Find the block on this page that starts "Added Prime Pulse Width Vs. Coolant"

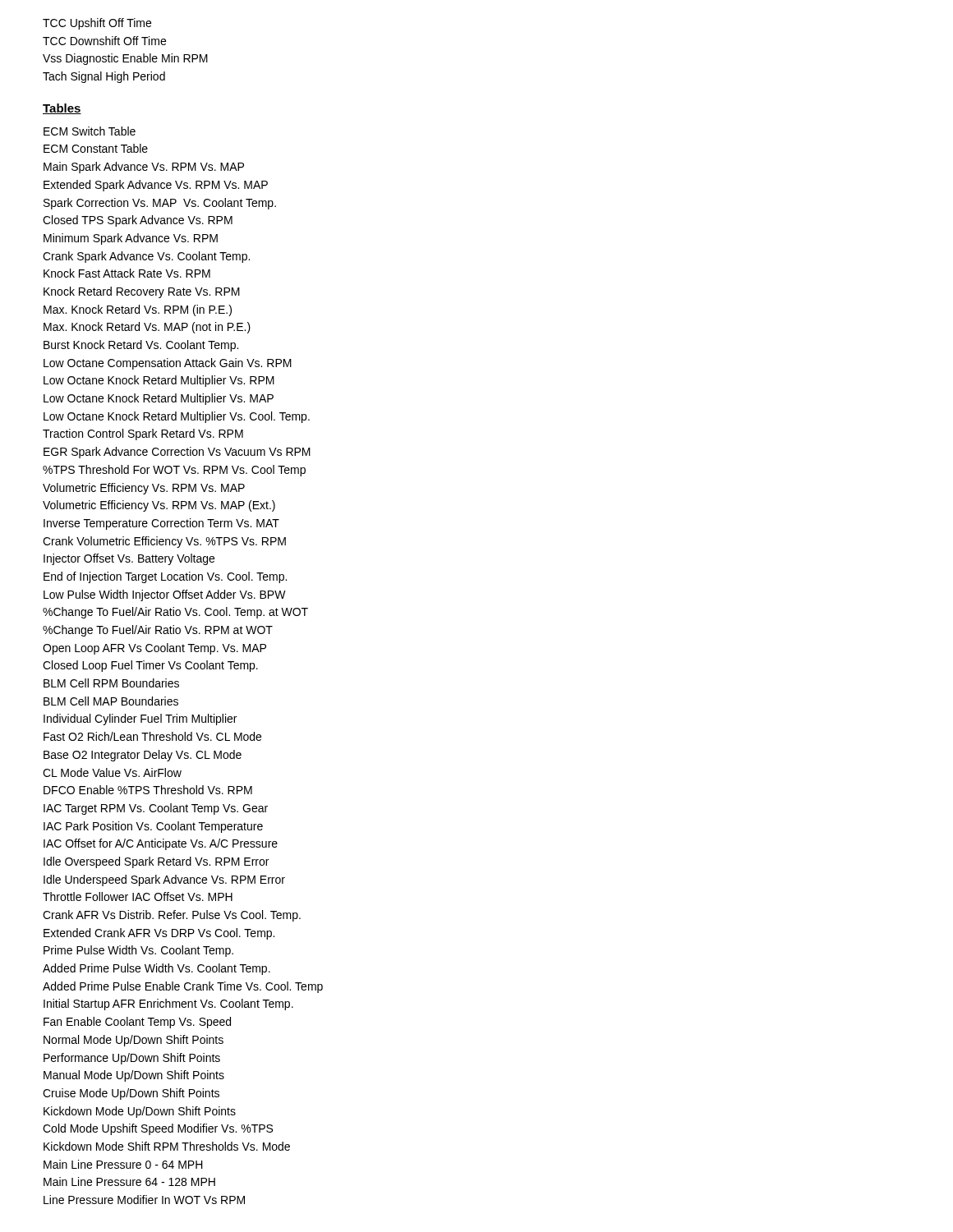pos(157,968)
